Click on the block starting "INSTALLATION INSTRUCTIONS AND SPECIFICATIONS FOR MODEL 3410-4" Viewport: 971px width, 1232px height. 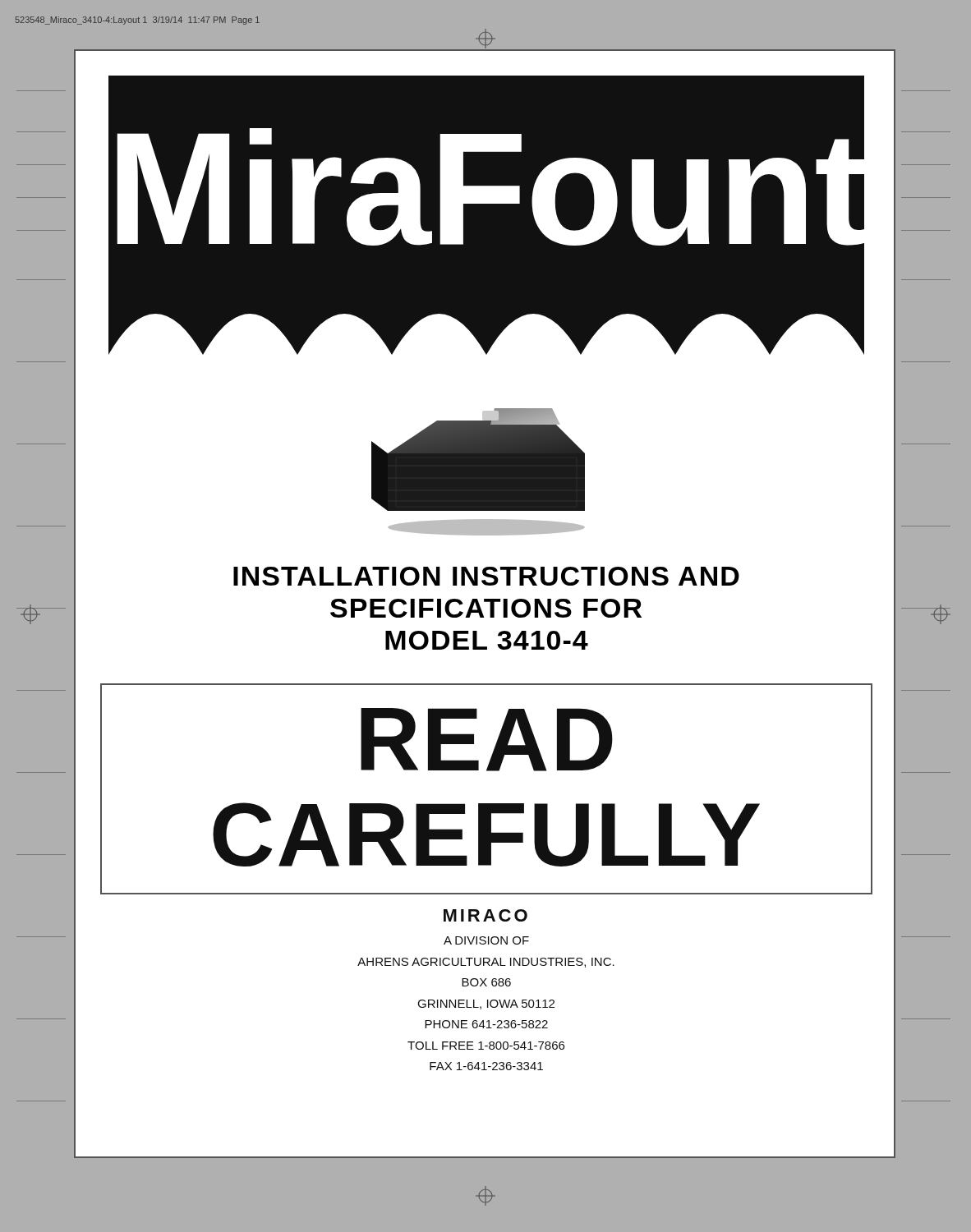pyautogui.click(x=486, y=608)
